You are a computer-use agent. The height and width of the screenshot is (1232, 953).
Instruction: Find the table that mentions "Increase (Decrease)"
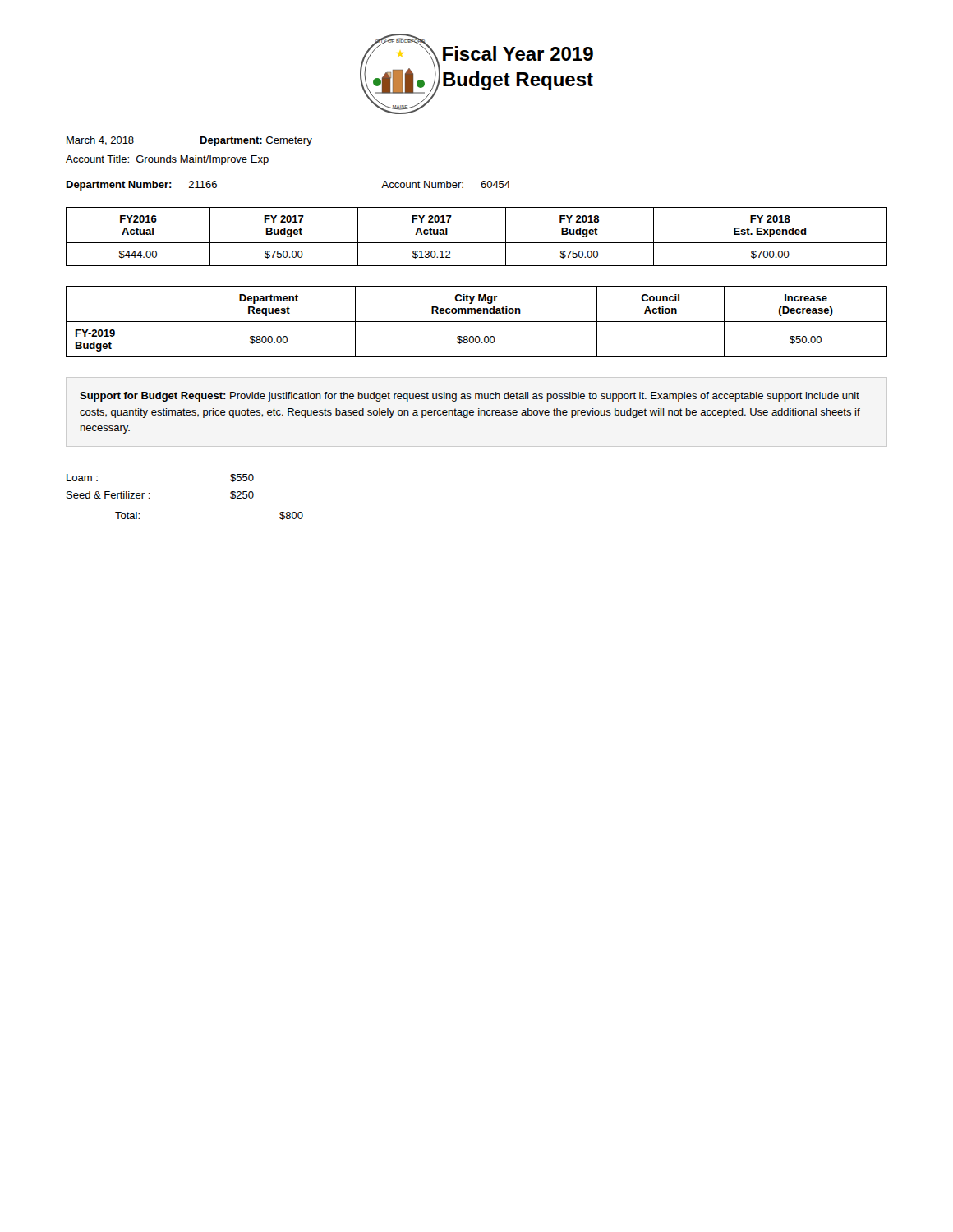coord(476,322)
